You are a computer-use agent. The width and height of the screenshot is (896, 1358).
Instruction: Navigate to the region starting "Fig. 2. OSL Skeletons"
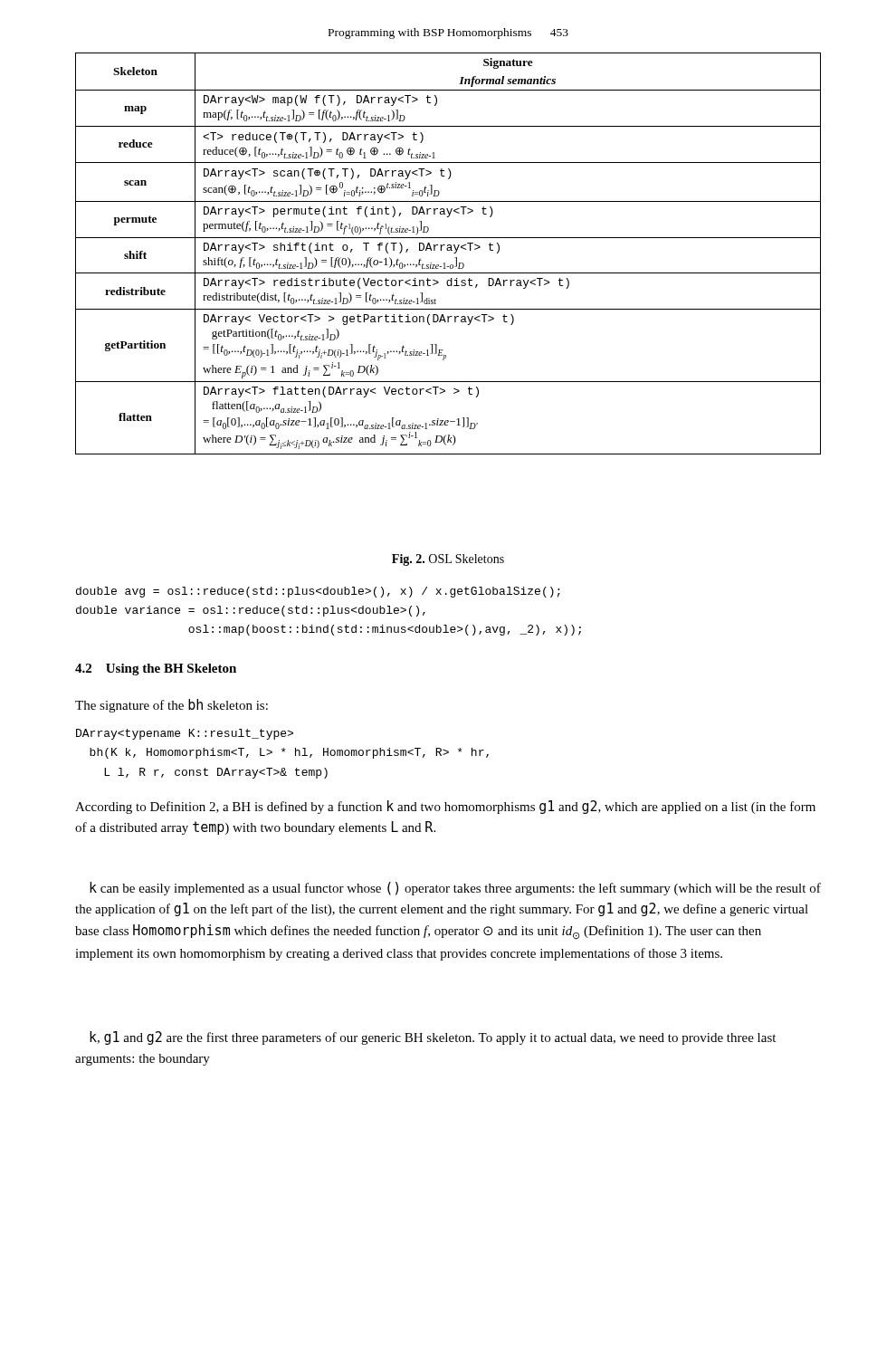[448, 559]
